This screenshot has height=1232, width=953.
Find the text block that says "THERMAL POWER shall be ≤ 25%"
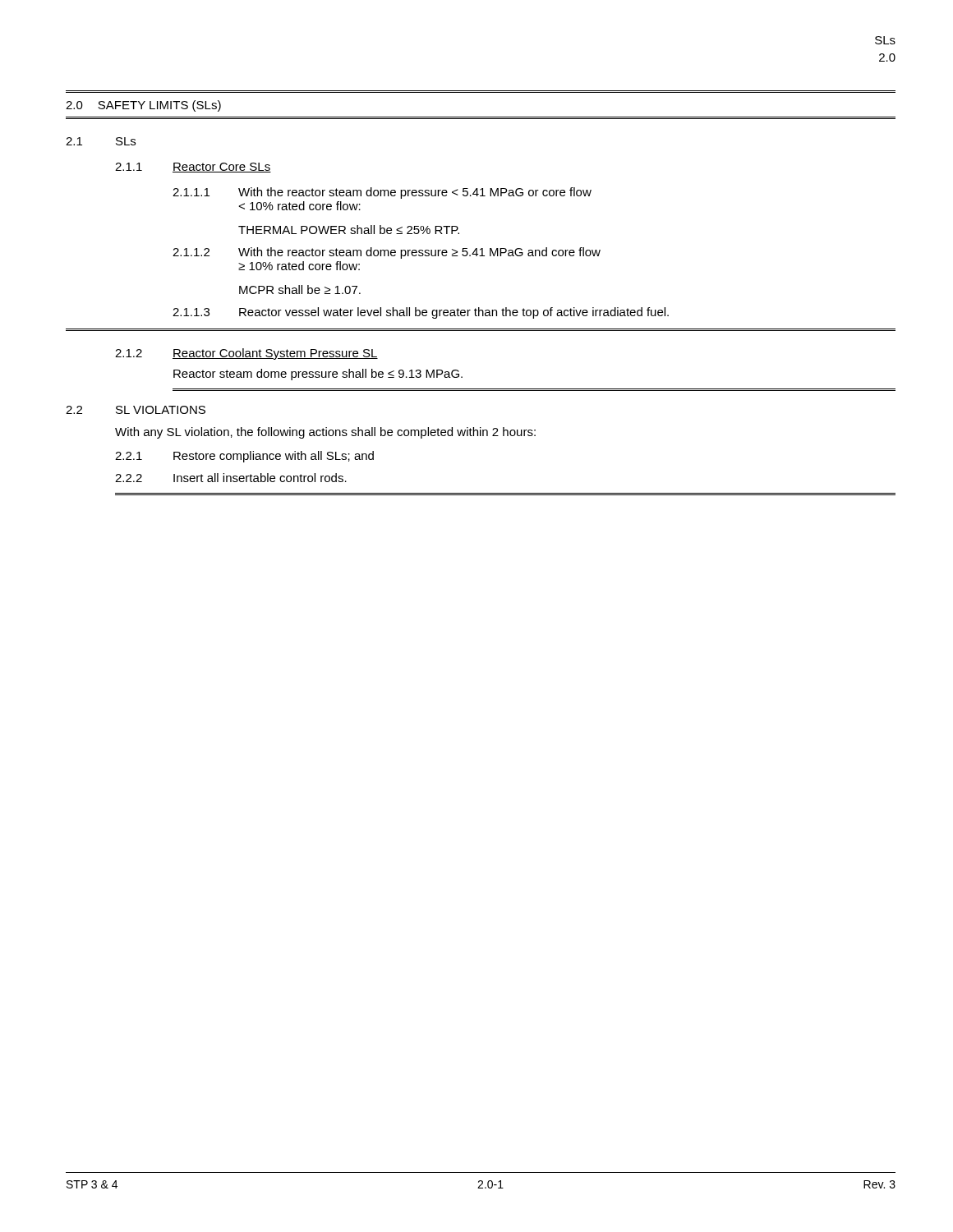pyautogui.click(x=349, y=230)
